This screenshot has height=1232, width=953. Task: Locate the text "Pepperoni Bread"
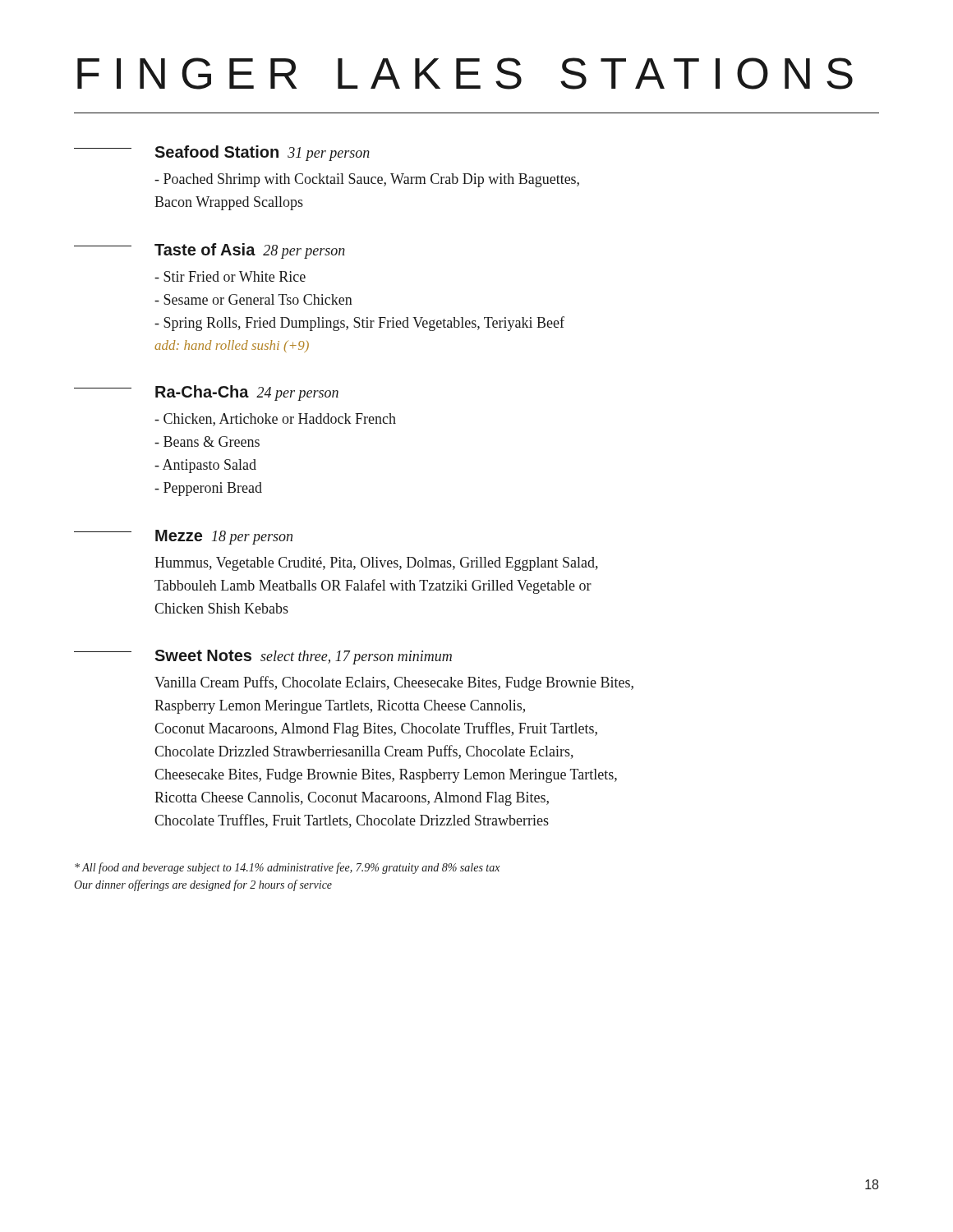[208, 488]
